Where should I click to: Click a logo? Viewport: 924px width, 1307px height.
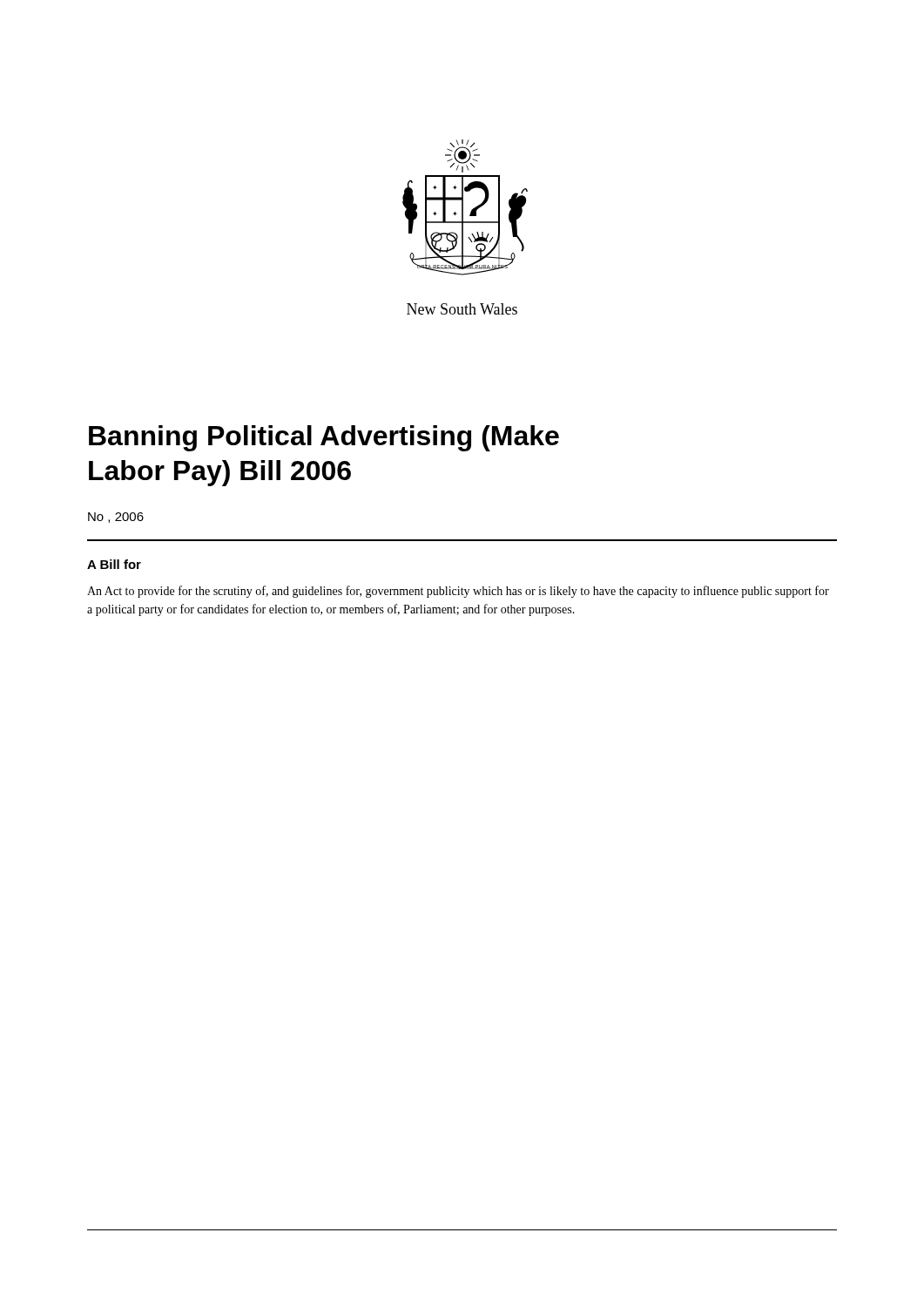[462, 211]
